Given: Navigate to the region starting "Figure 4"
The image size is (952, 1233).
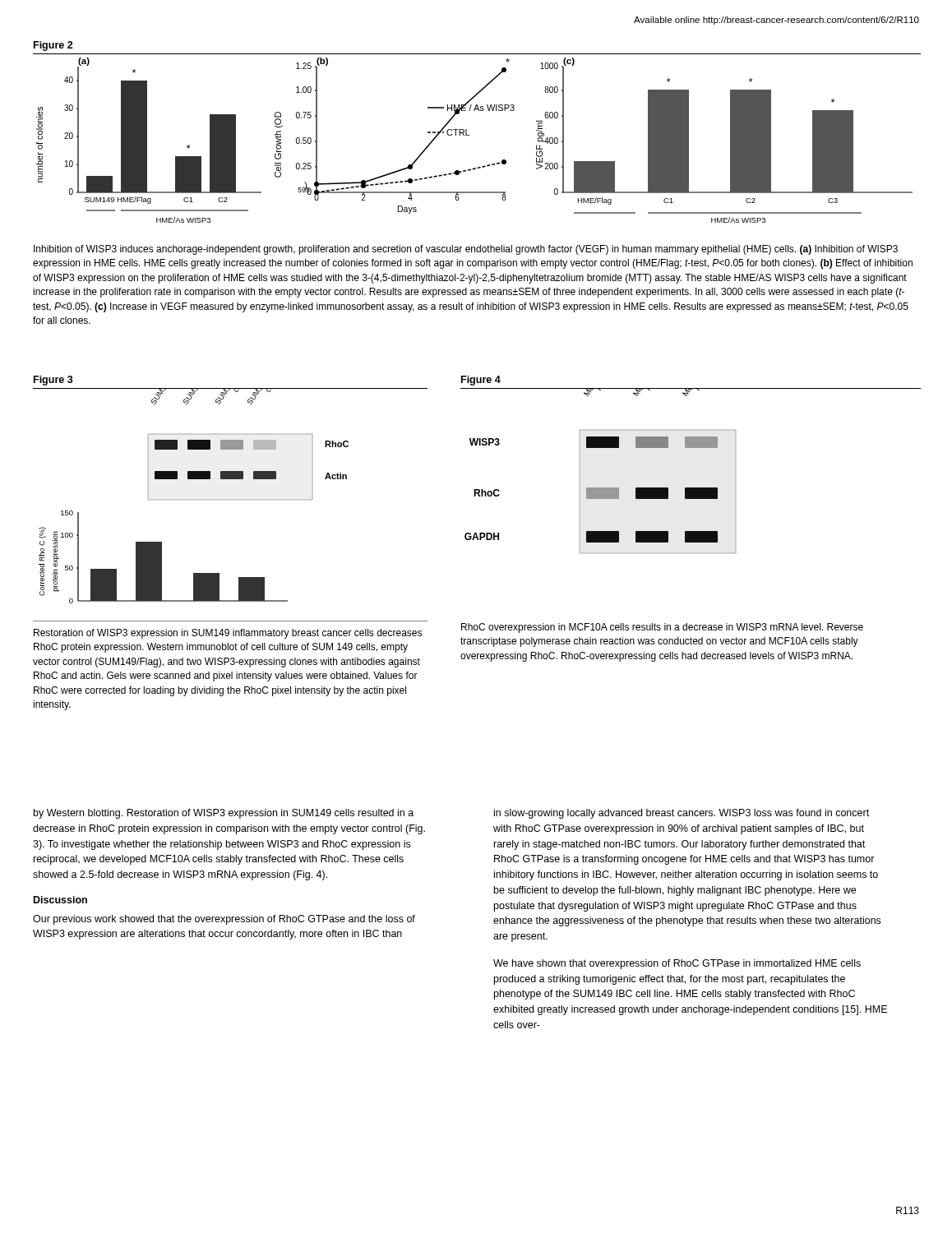Looking at the screenshot, I should click(x=480, y=380).
